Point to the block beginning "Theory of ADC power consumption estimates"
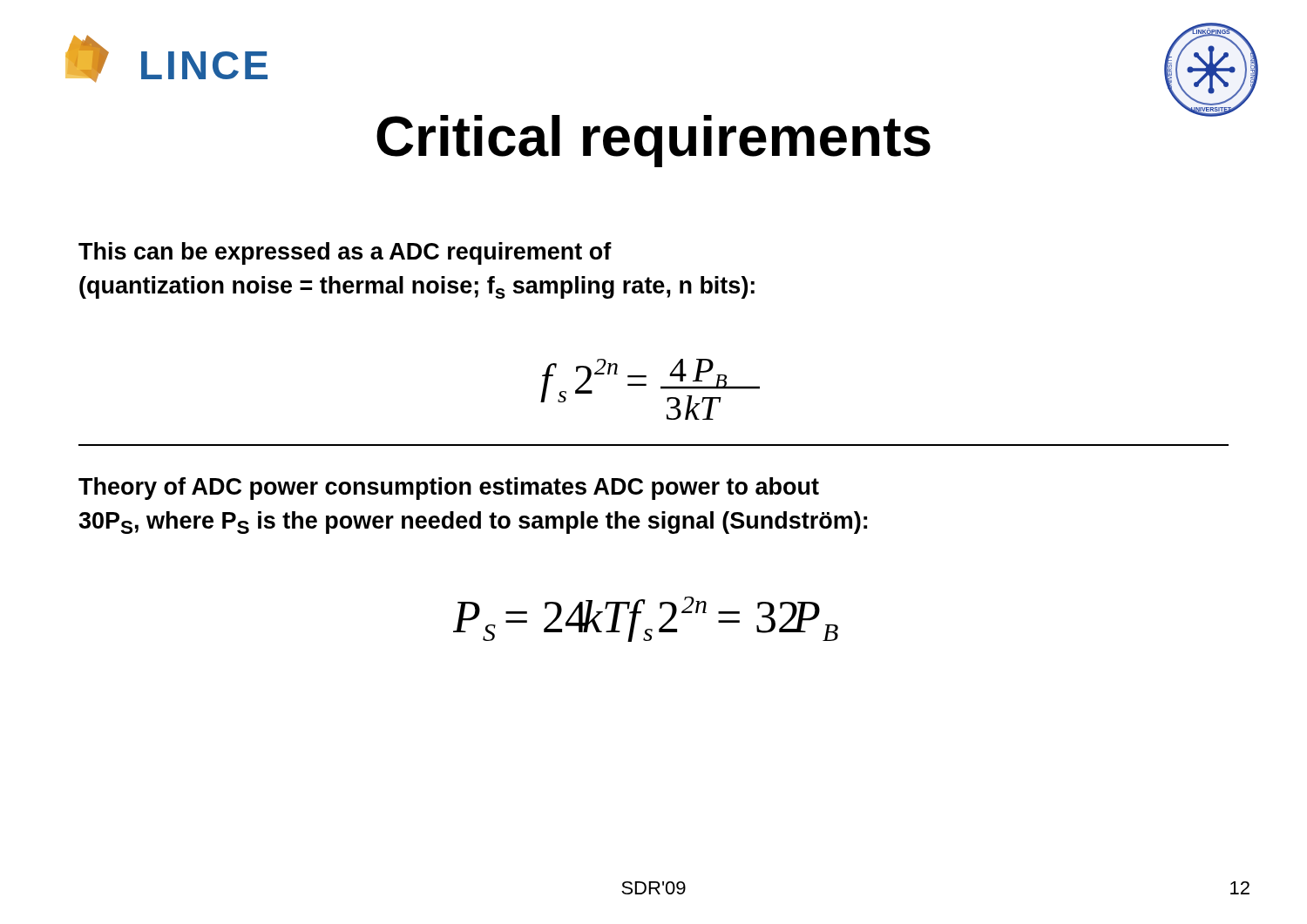This screenshot has width=1307, height=924. [x=654, y=506]
